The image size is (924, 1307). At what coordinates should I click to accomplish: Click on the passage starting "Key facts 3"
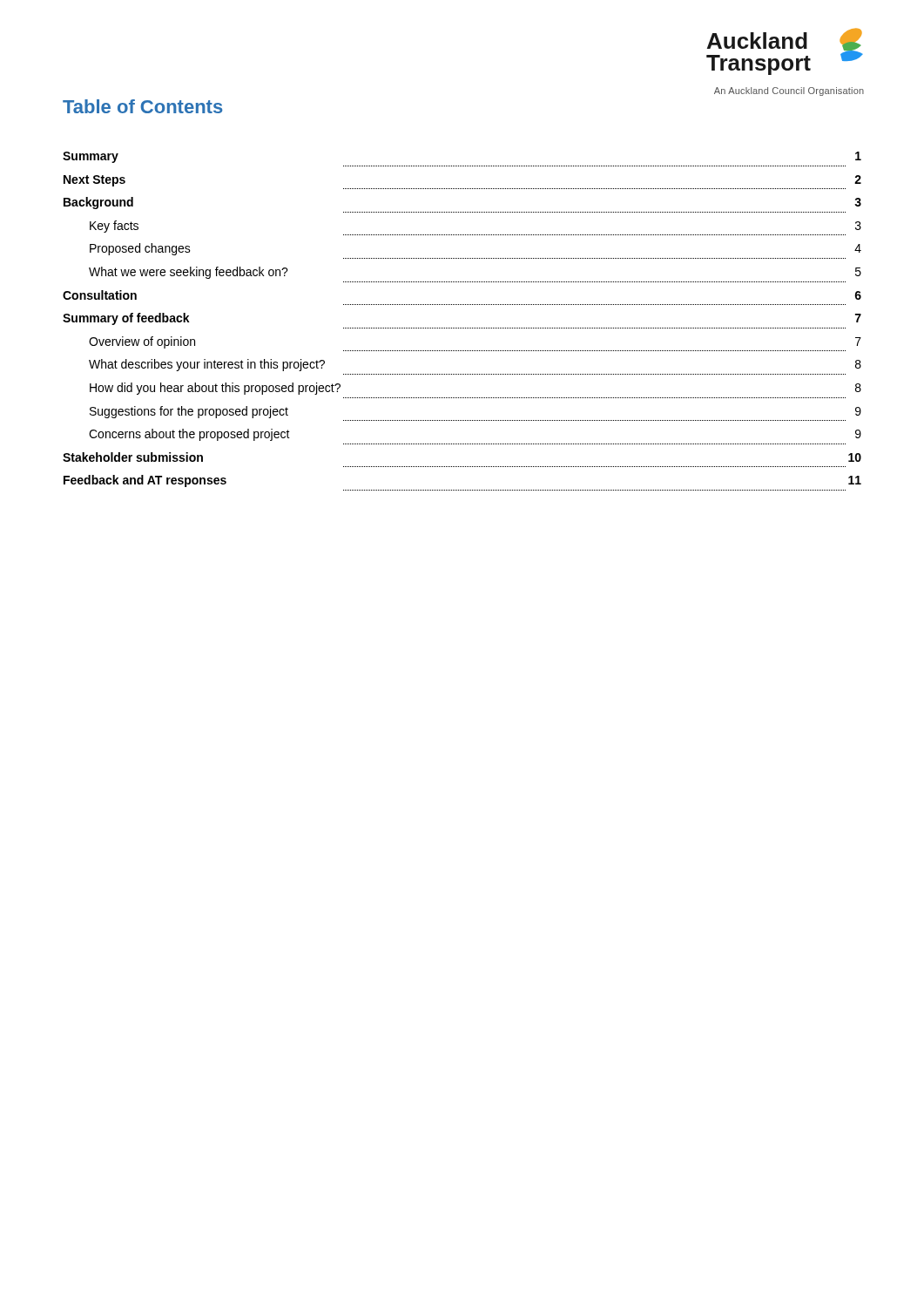pyautogui.click(x=462, y=226)
